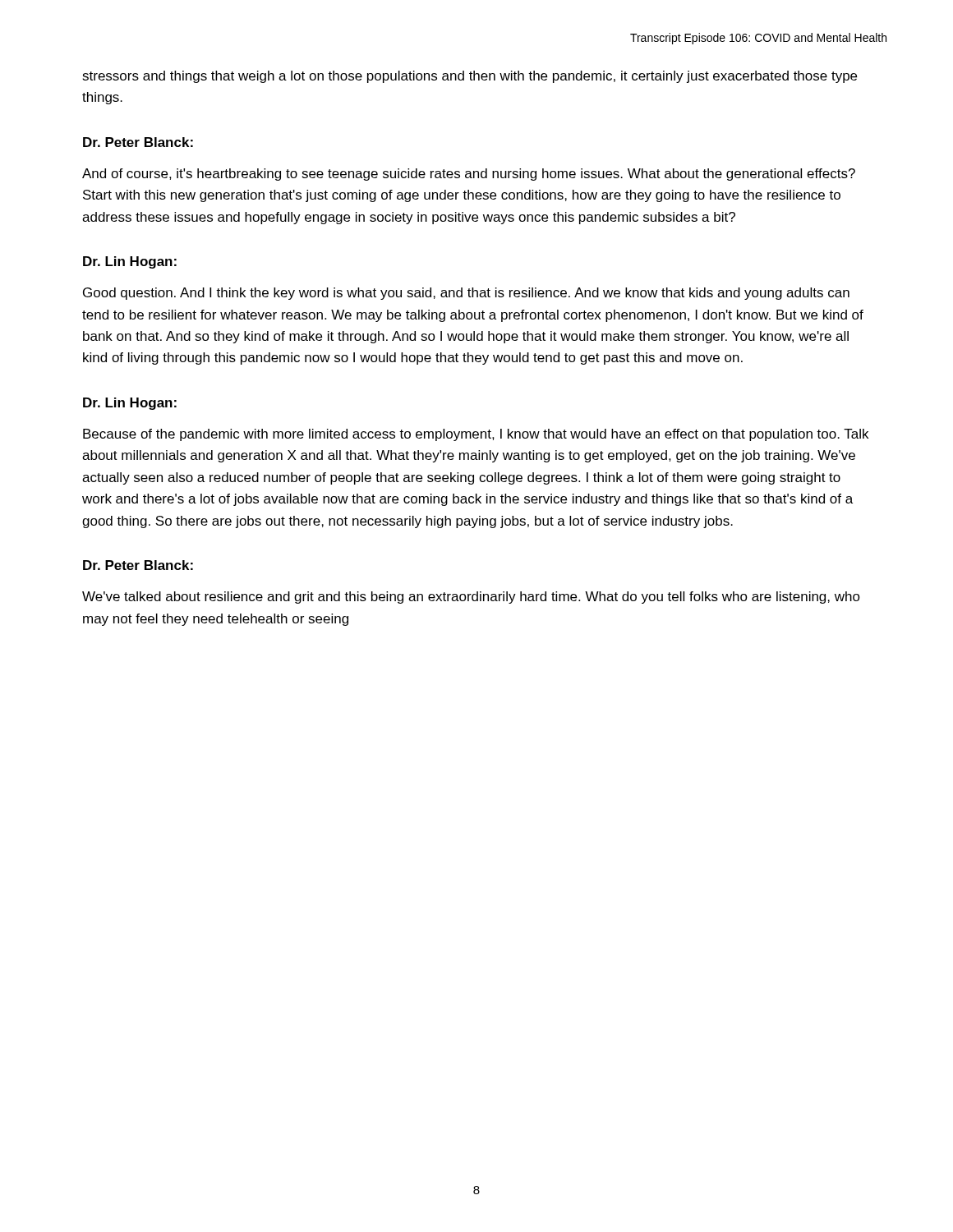Where is the passage that starts "And of course, it's heartbreaking to"?

click(x=469, y=195)
